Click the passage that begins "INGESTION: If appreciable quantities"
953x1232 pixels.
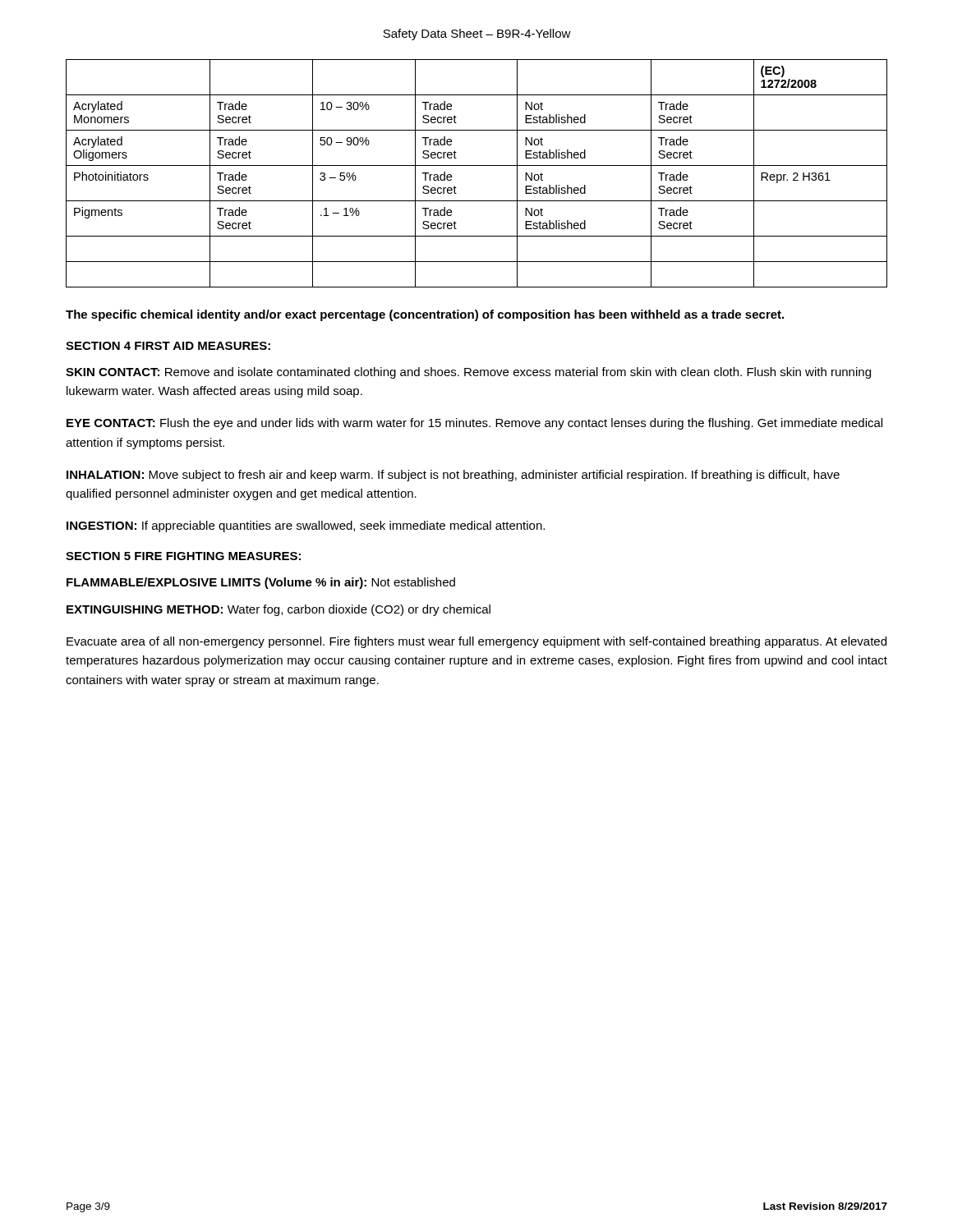pos(306,525)
